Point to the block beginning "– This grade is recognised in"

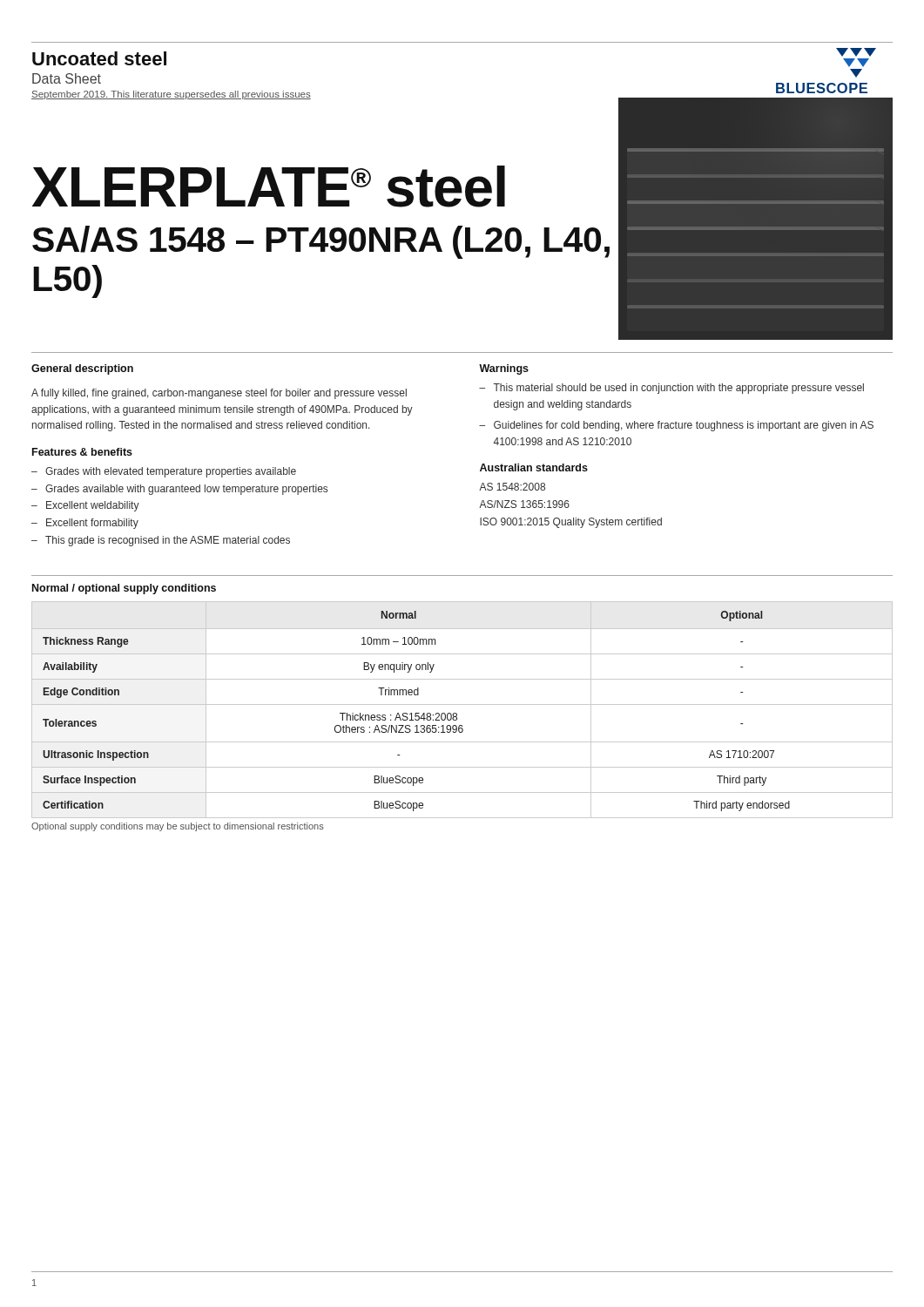click(x=238, y=541)
